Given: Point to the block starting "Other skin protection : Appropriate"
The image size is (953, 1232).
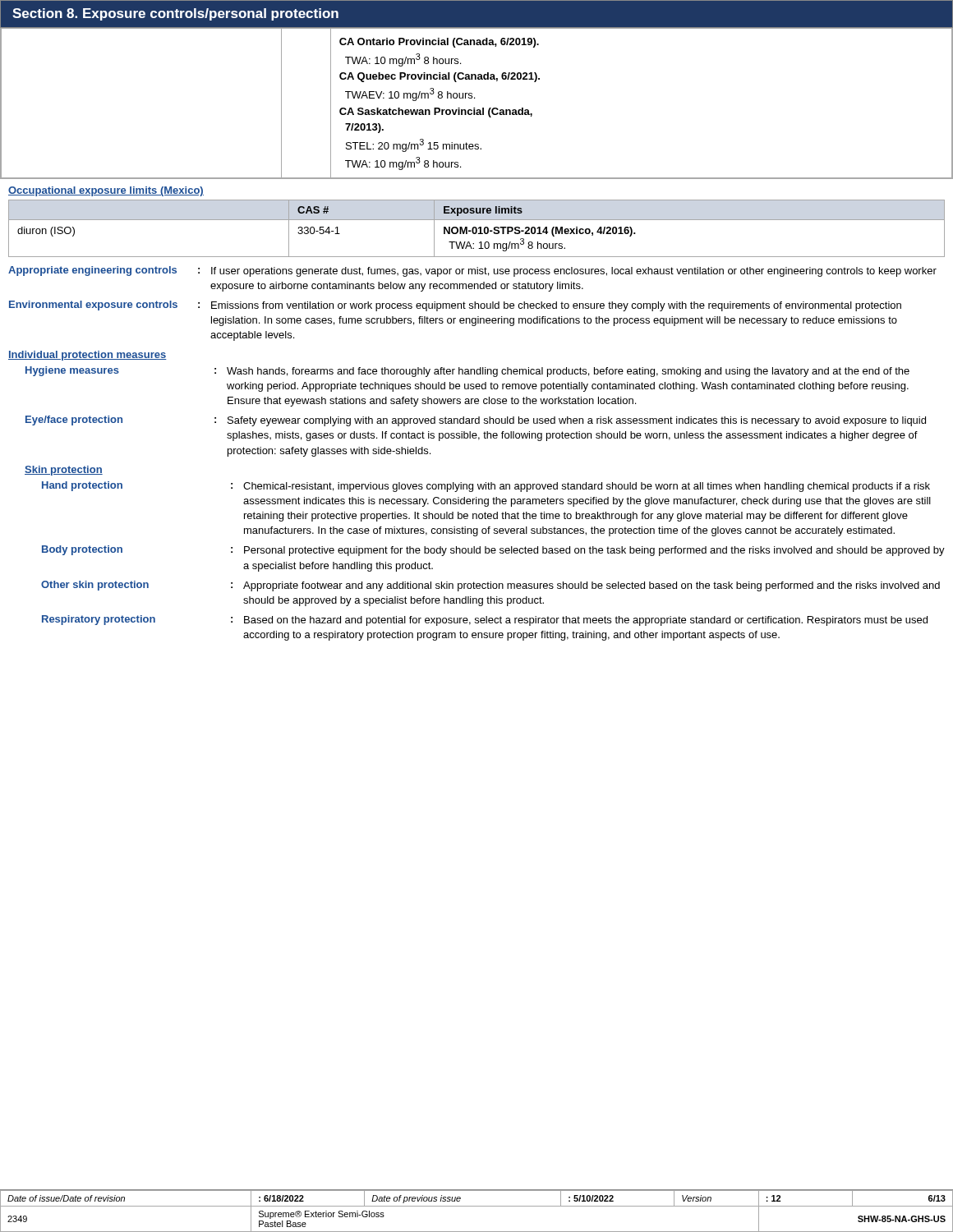Looking at the screenshot, I should (485, 593).
